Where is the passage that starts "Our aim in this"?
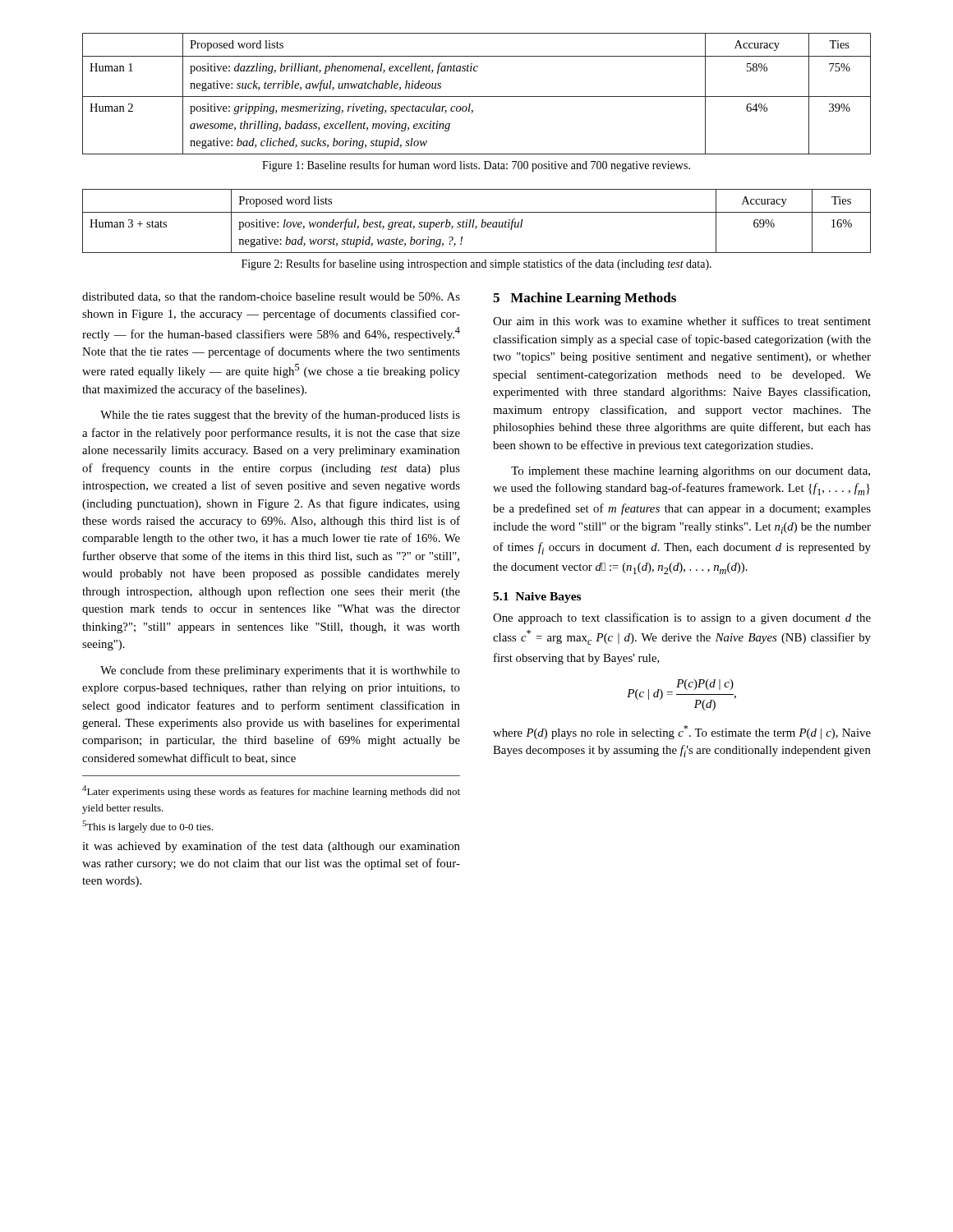953x1232 pixels. pos(682,446)
